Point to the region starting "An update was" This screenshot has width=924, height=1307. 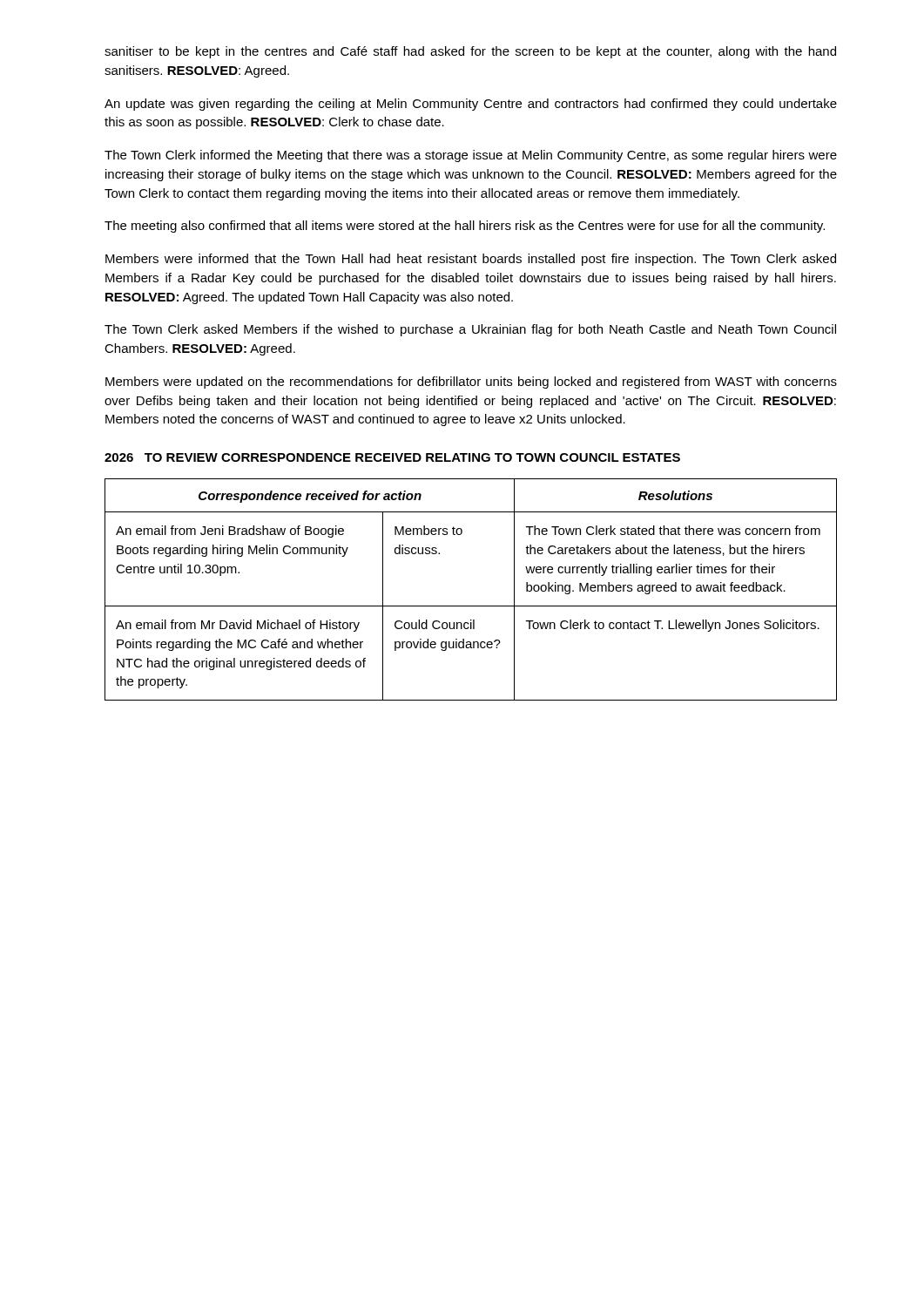[x=471, y=112]
